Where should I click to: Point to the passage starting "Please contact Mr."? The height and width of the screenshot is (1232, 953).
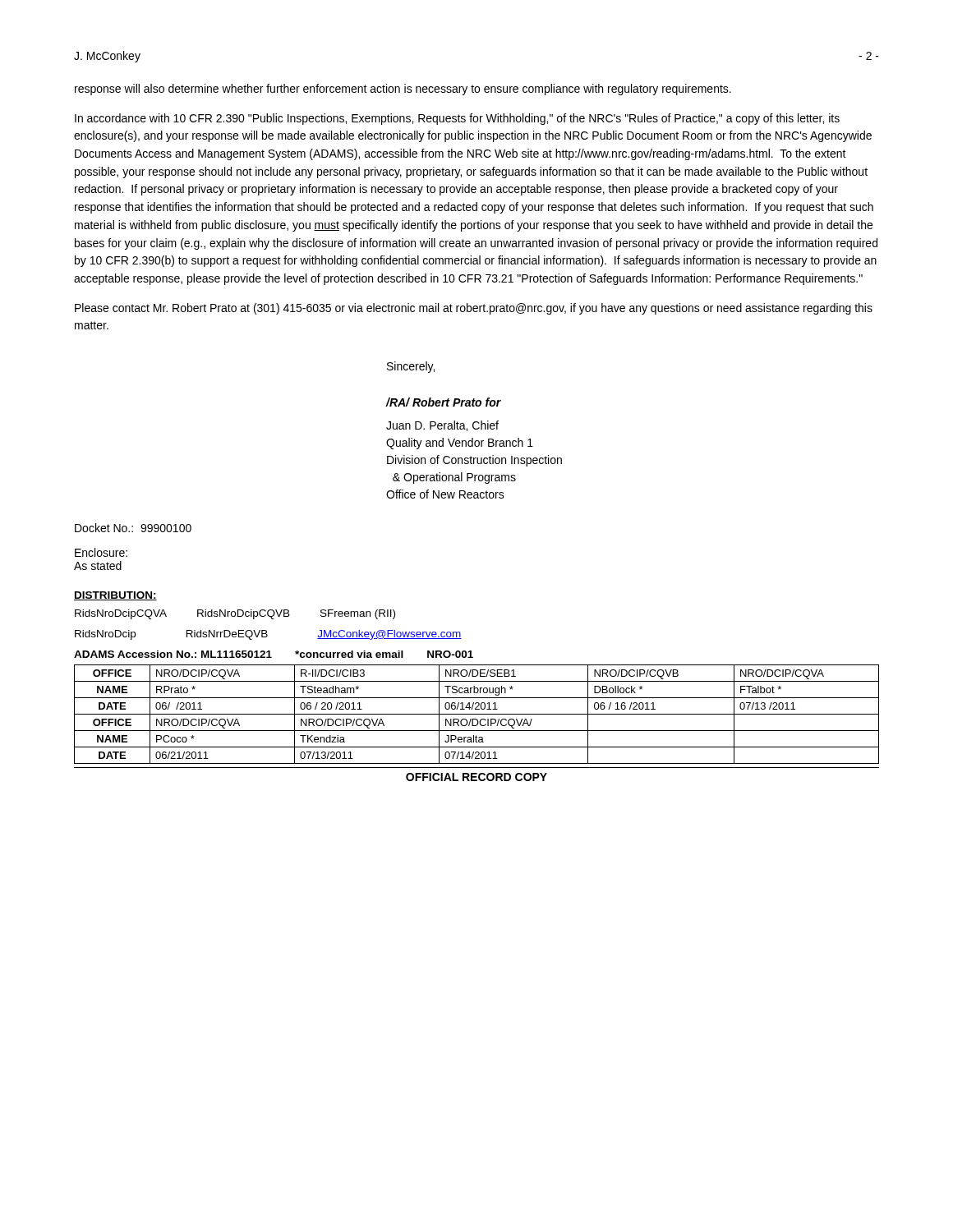[473, 317]
